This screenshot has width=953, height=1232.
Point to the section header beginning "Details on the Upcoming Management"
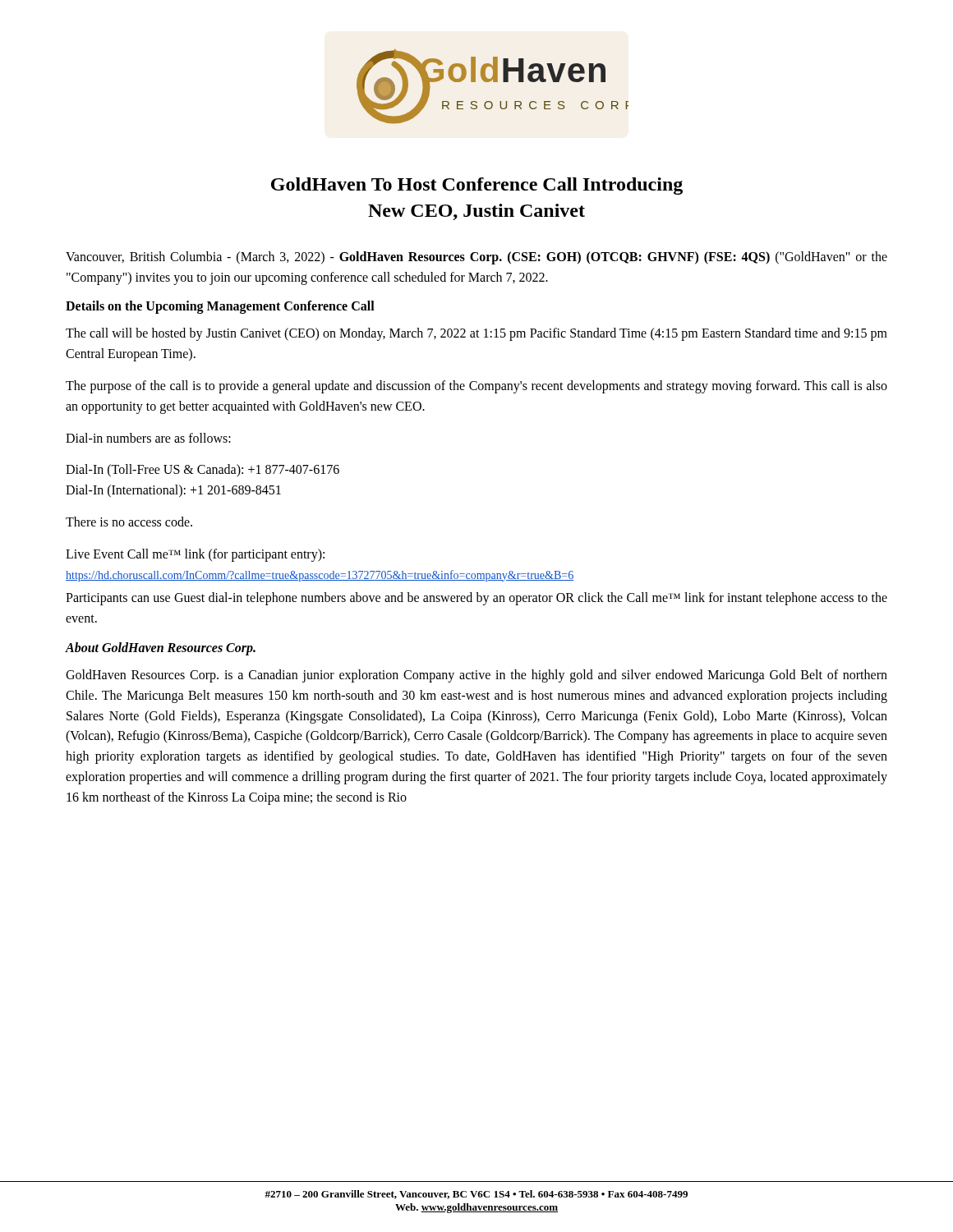tap(220, 306)
